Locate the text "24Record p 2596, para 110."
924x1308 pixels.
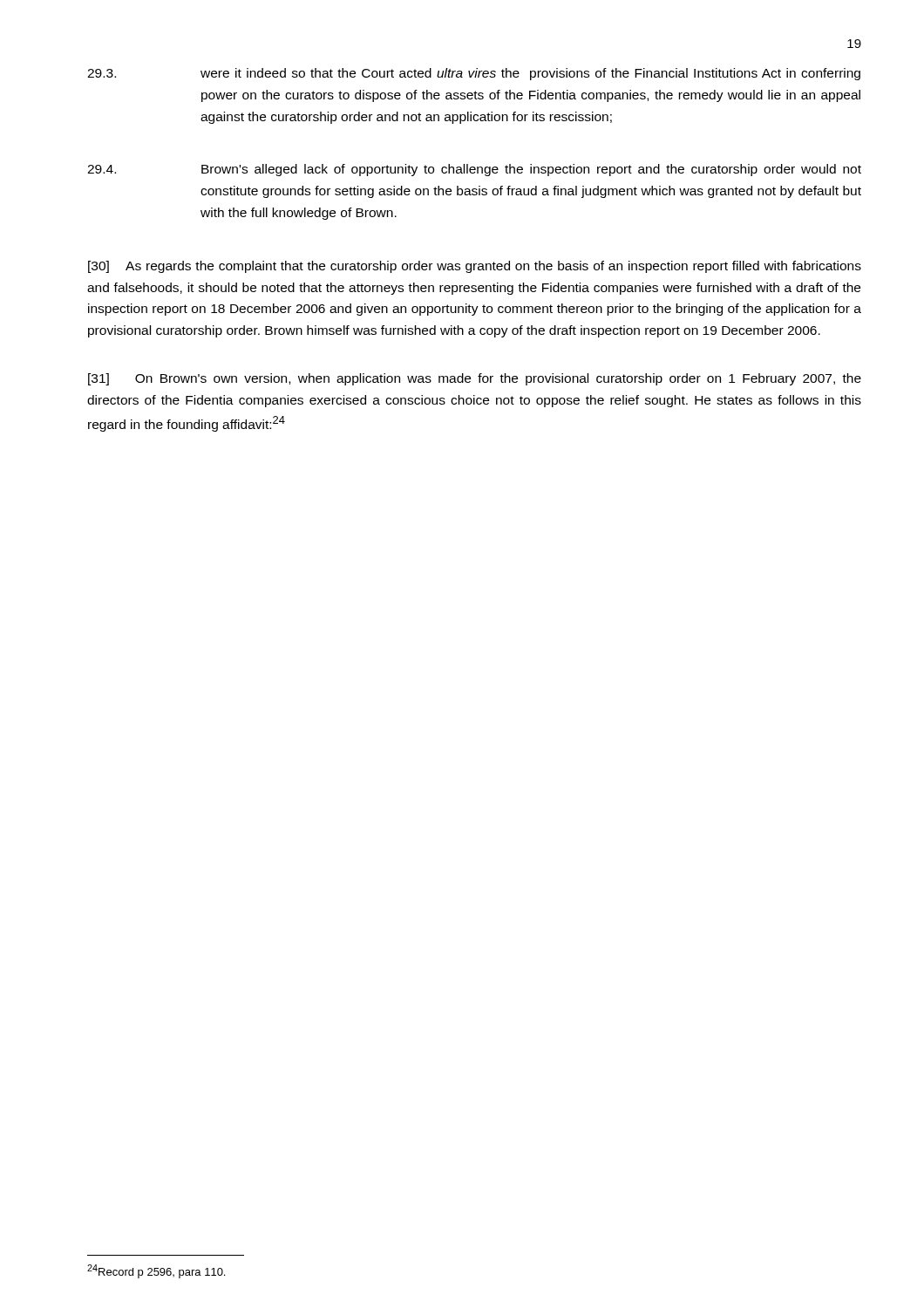click(x=157, y=1271)
